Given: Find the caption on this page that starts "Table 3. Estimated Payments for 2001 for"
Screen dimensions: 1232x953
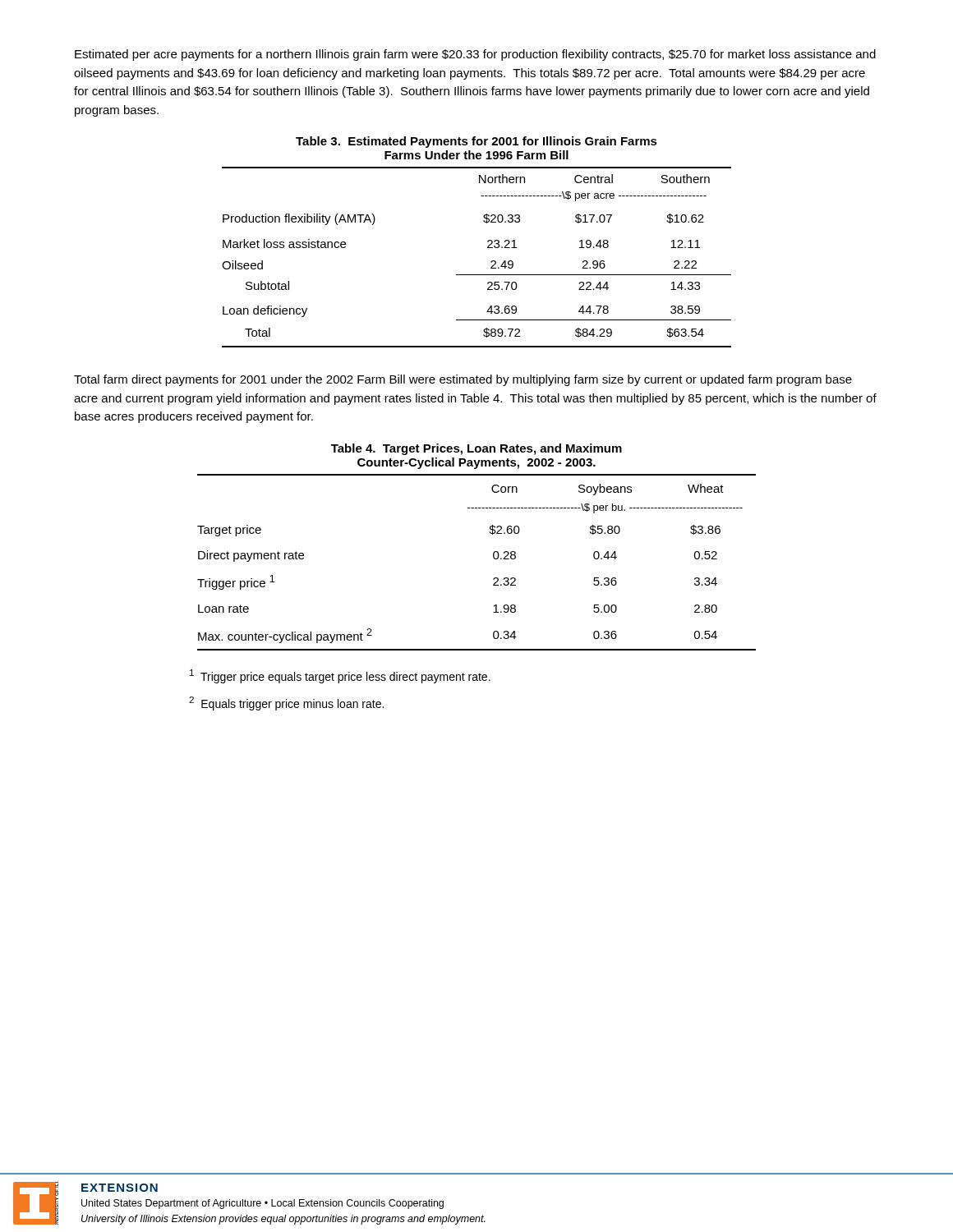Looking at the screenshot, I should pyautogui.click(x=476, y=148).
